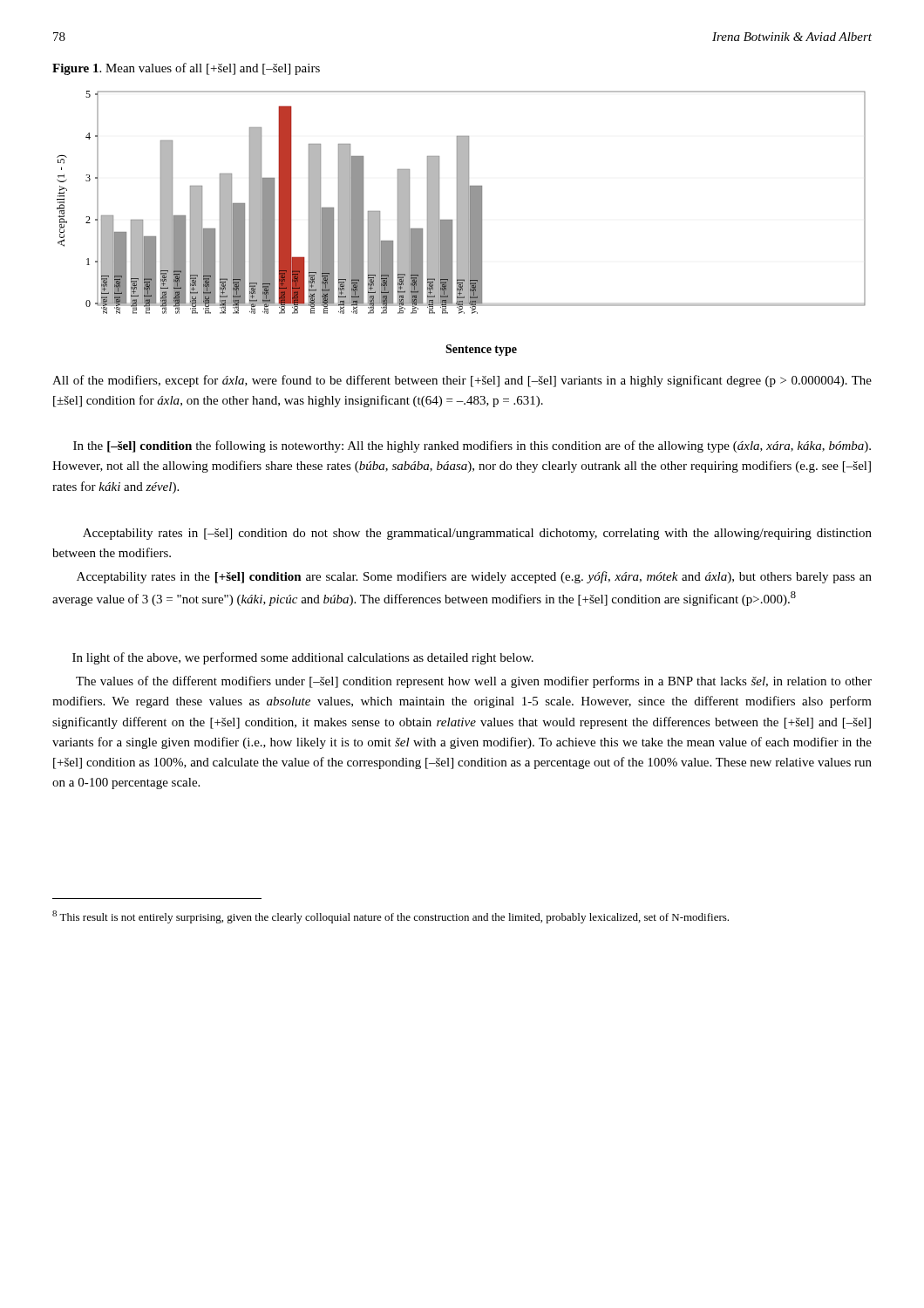
Task: Select the footnote
Action: coord(391,916)
